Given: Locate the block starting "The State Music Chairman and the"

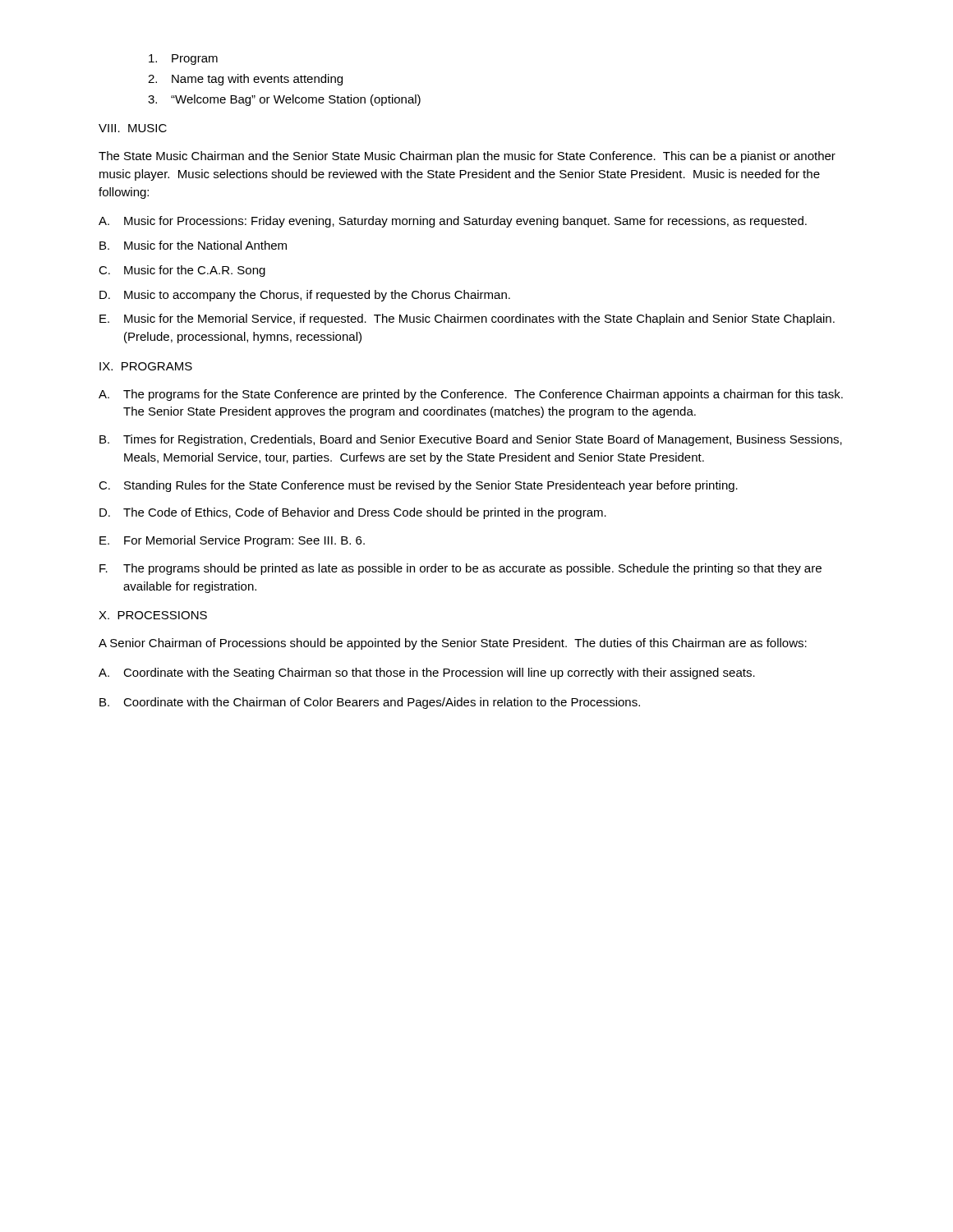Looking at the screenshot, I should click(x=467, y=174).
